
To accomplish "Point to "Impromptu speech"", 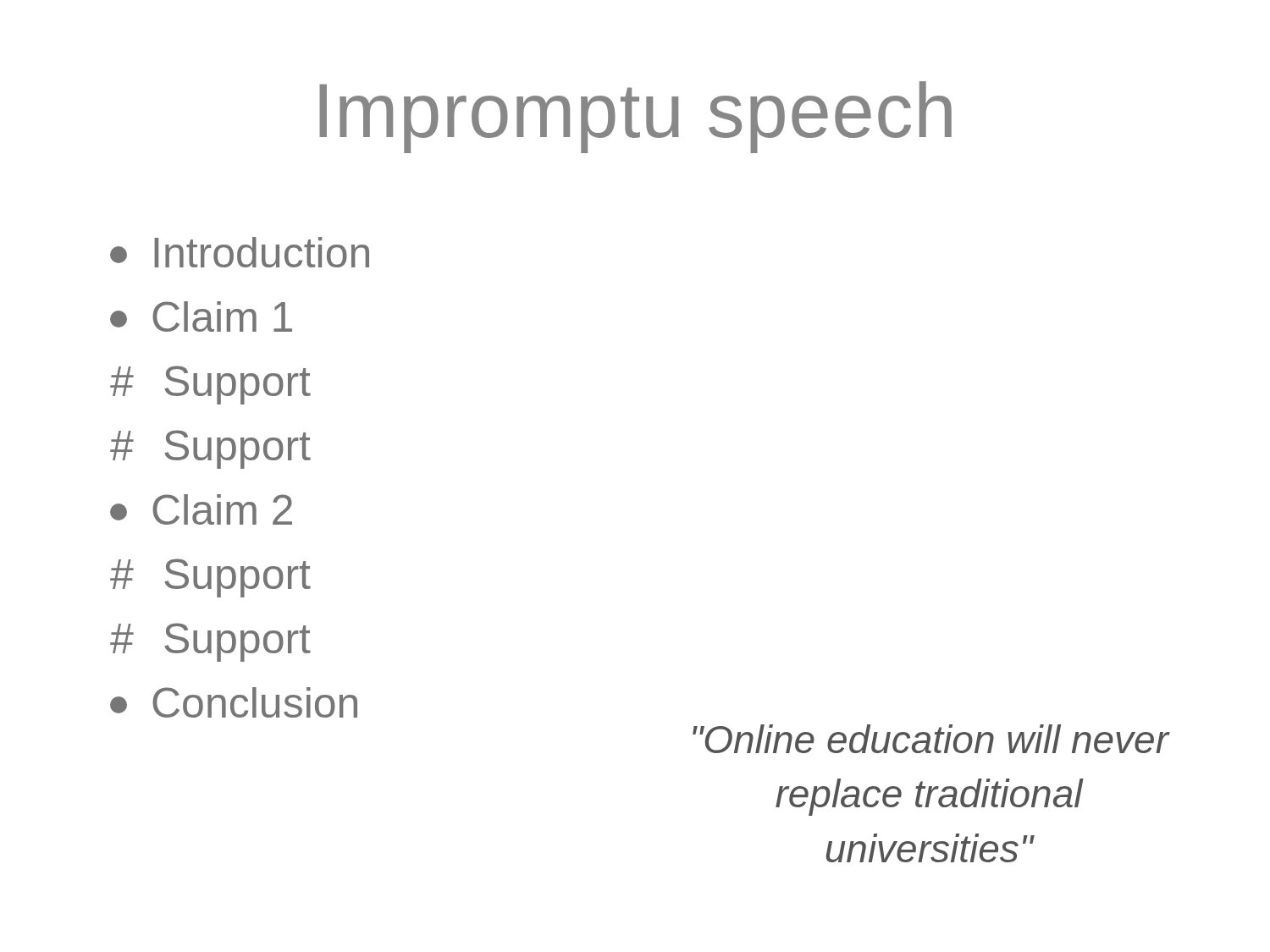I will (x=635, y=111).
